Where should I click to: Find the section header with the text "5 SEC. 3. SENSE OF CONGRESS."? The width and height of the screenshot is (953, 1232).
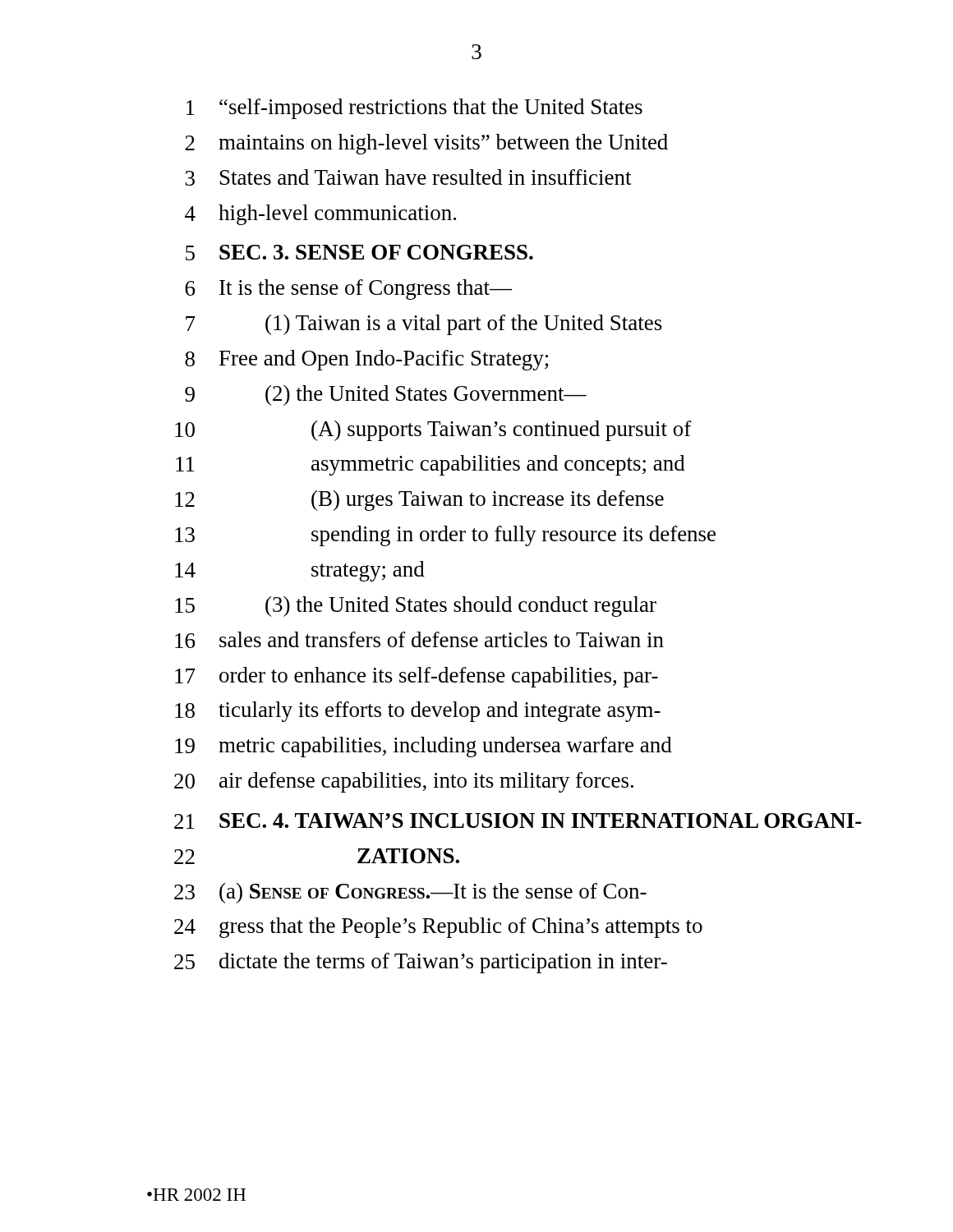click(509, 254)
